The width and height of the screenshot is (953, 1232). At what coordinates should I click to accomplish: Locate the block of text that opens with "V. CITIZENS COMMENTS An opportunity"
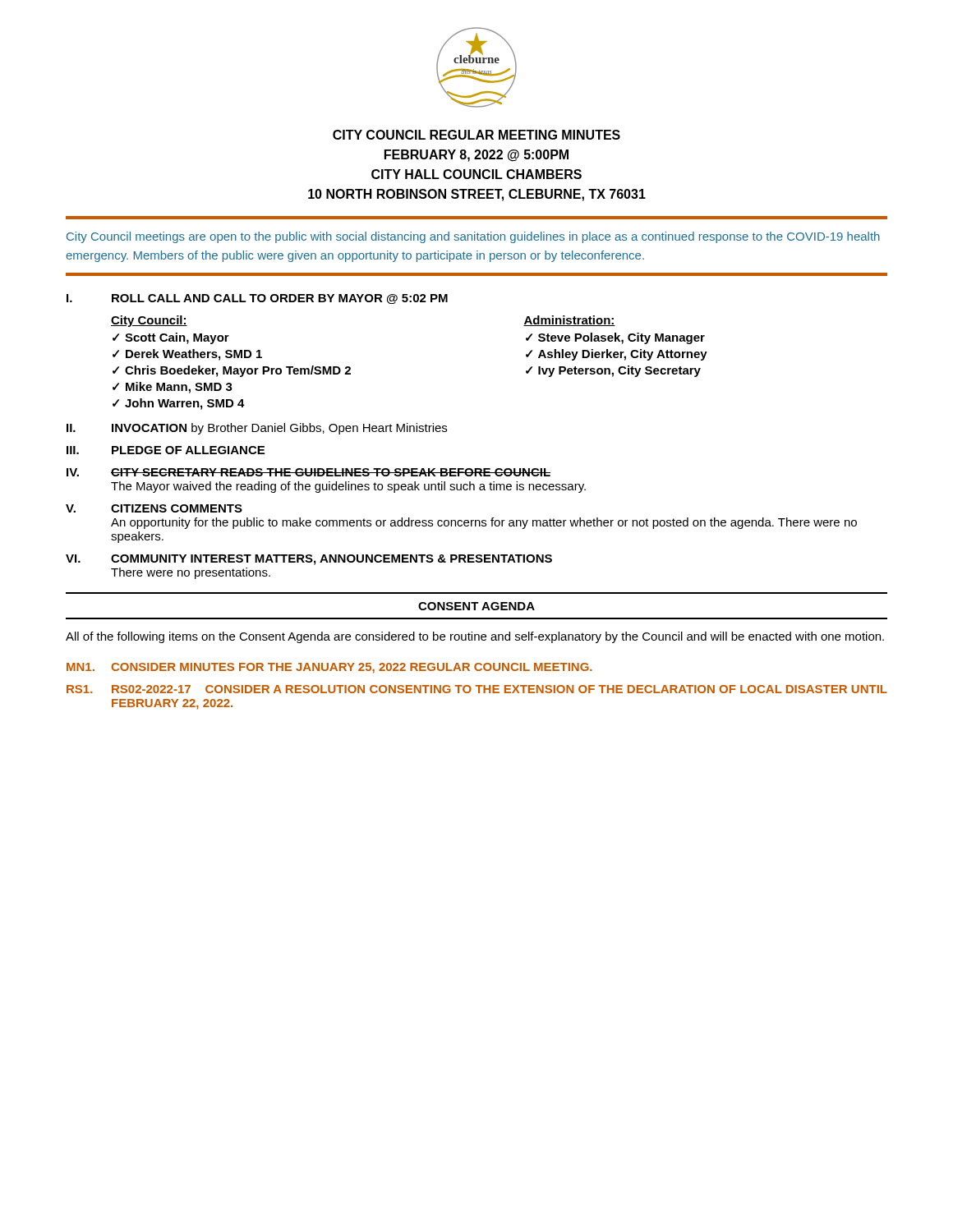coord(476,522)
